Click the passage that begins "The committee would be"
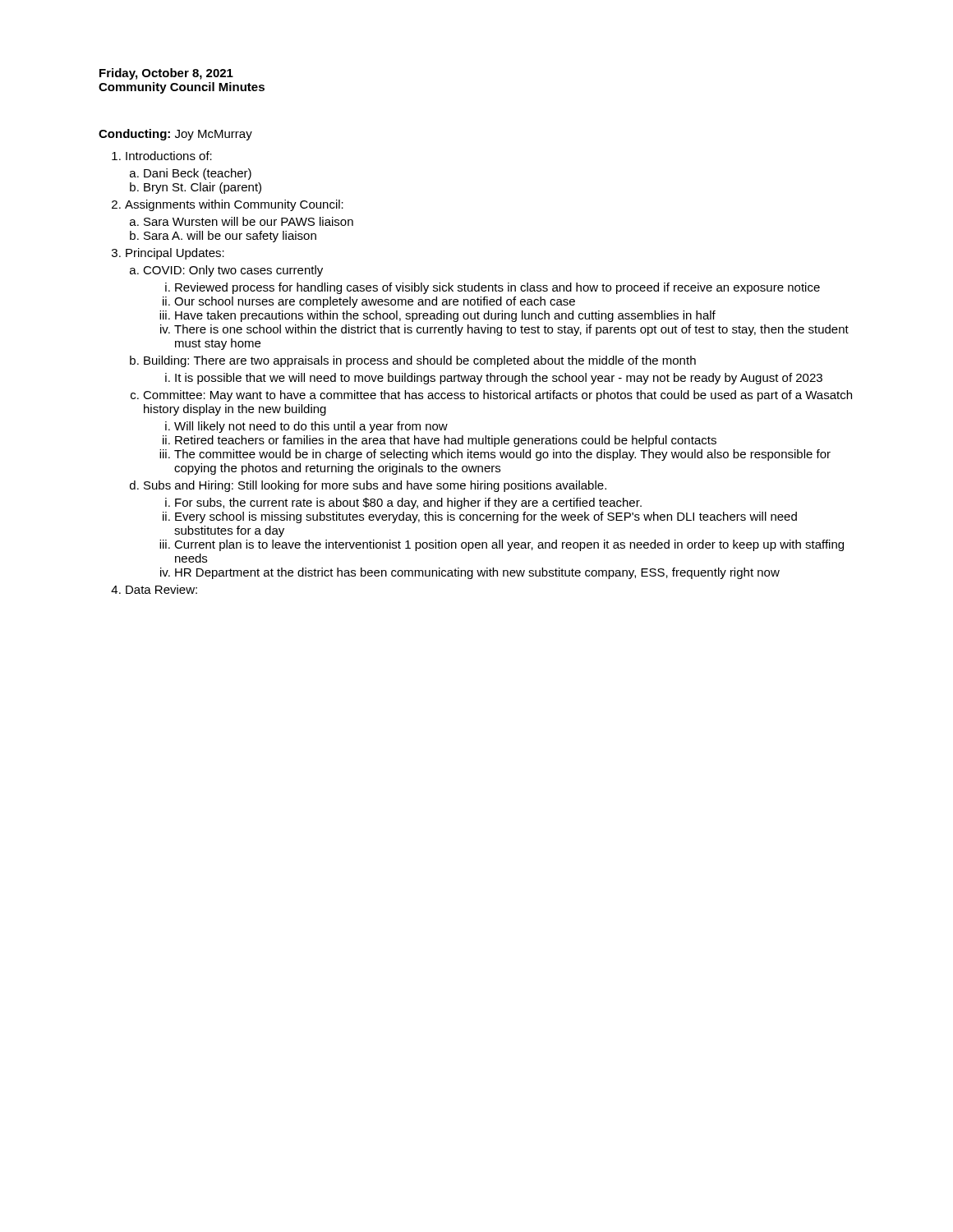The width and height of the screenshot is (953, 1232). tap(514, 461)
